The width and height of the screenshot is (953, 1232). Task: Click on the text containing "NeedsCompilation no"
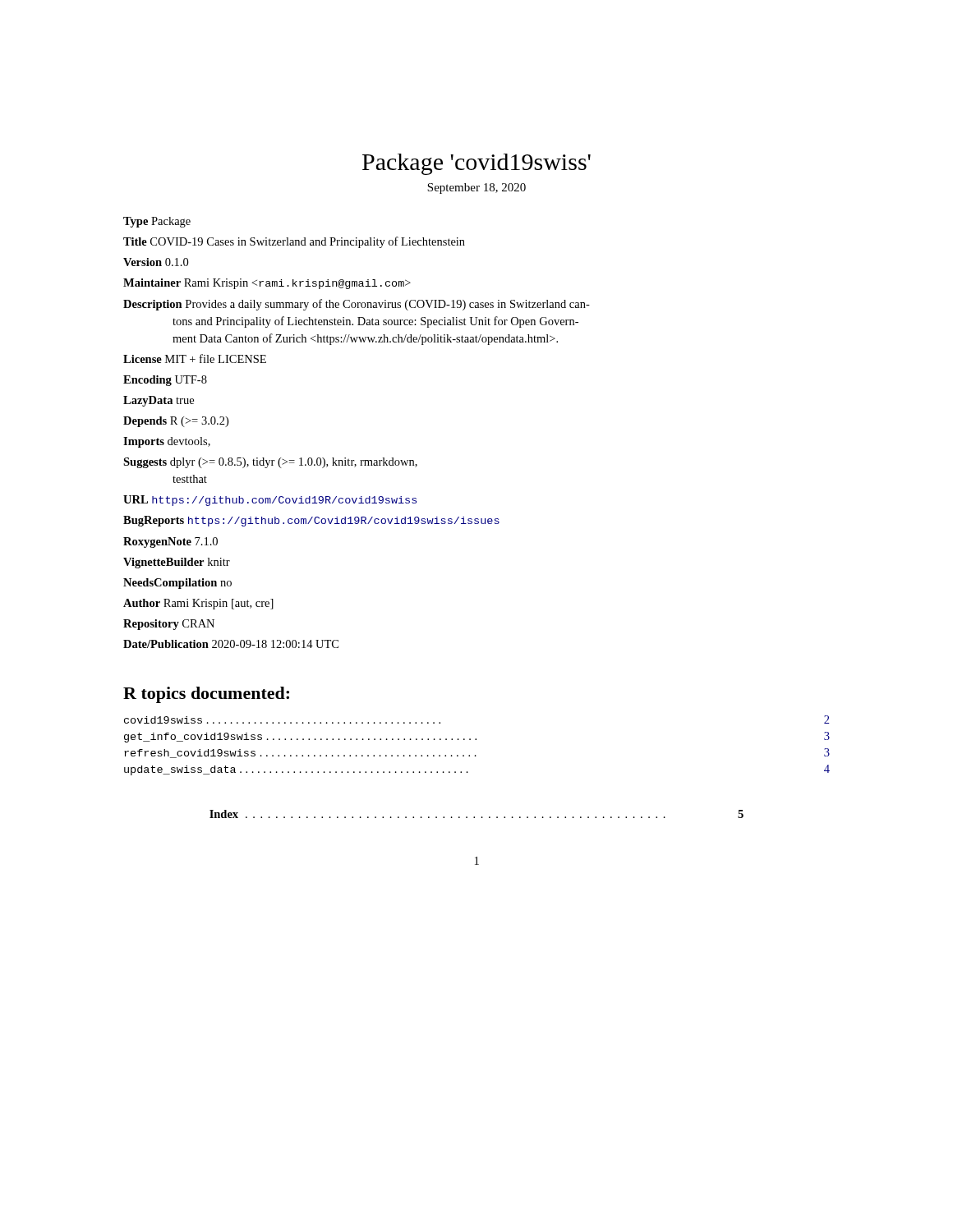click(x=178, y=582)
